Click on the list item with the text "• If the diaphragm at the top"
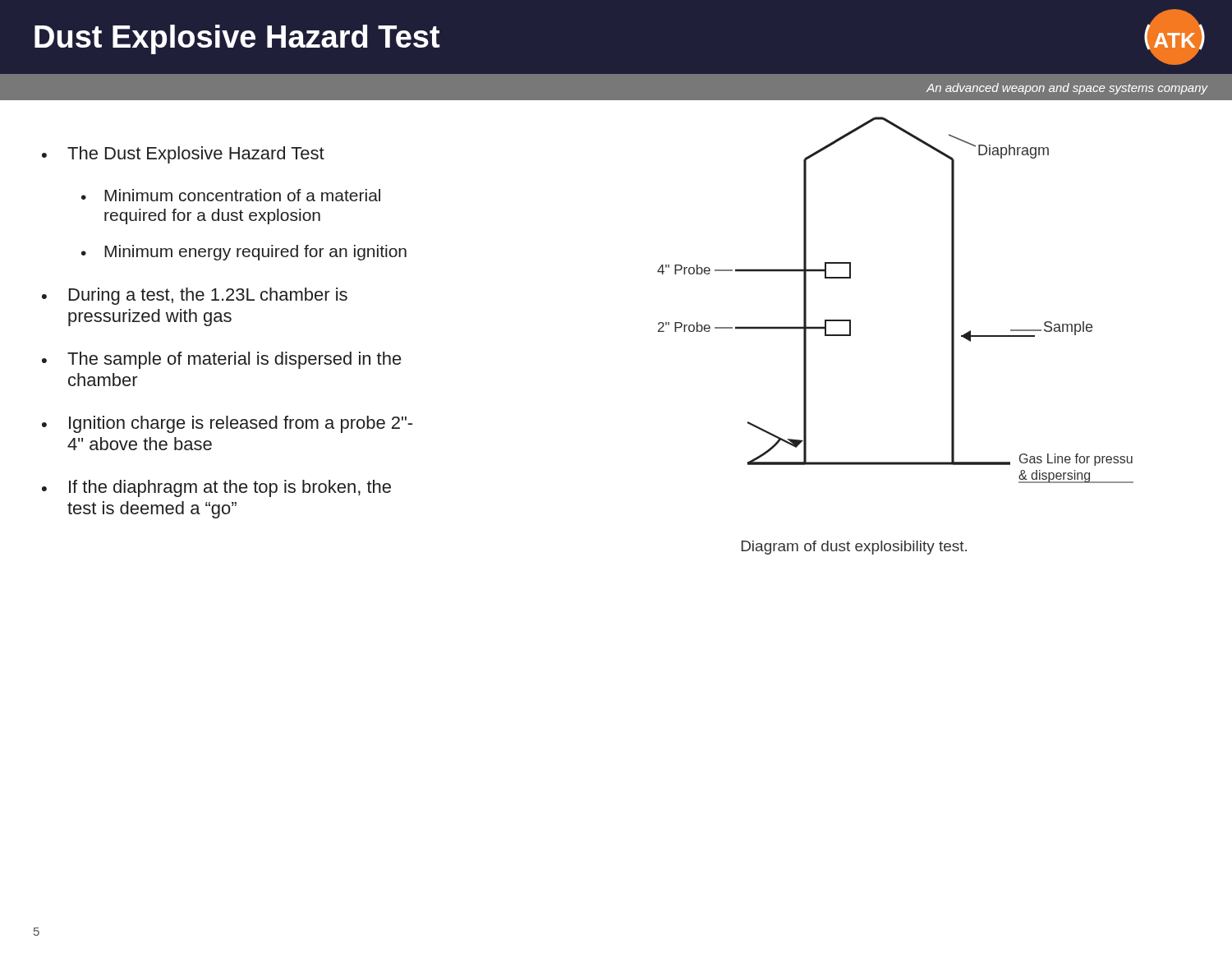The image size is (1232, 953). pyautogui.click(x=216, y=498)
